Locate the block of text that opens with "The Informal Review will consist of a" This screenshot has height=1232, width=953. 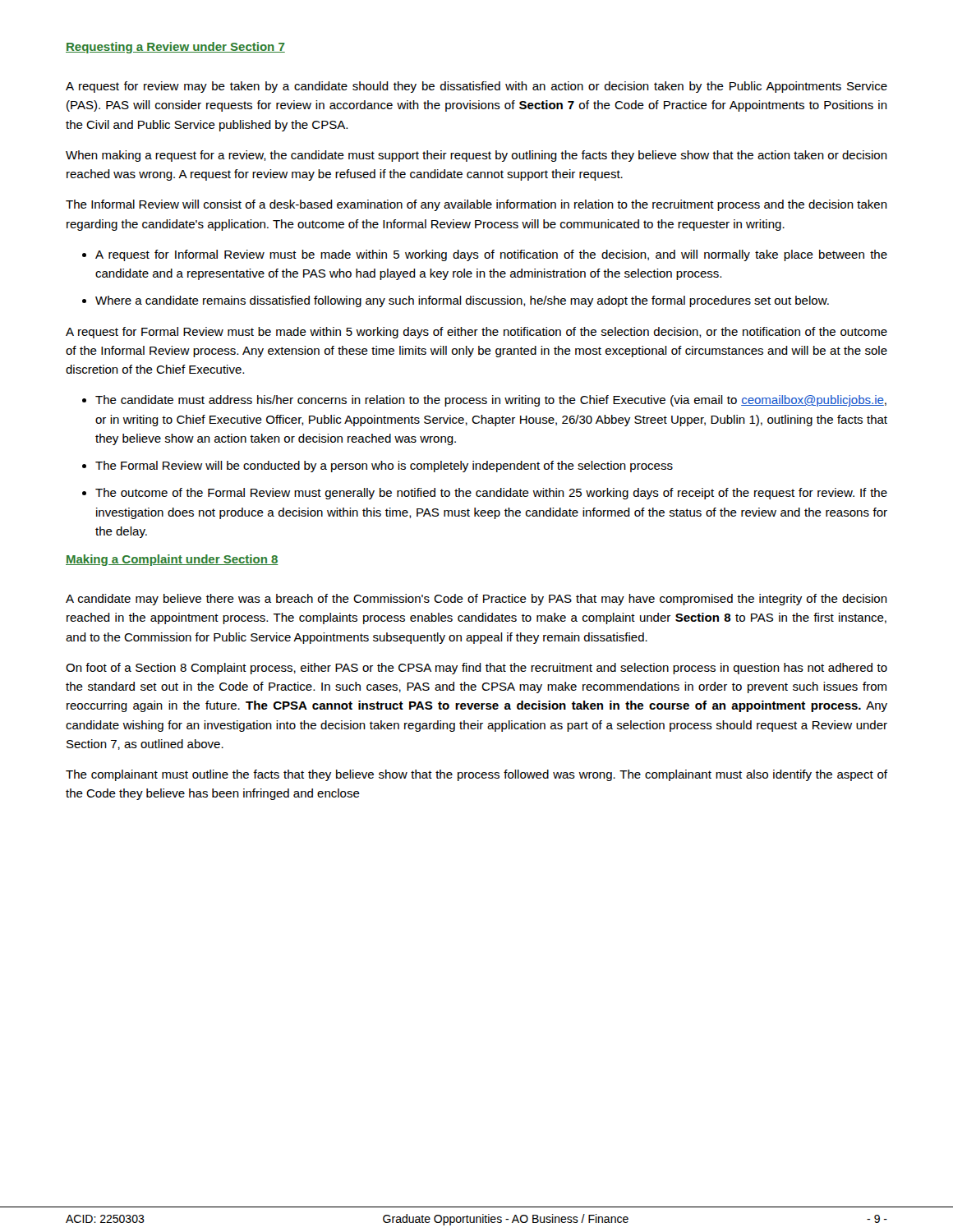[x=476, y=214]
